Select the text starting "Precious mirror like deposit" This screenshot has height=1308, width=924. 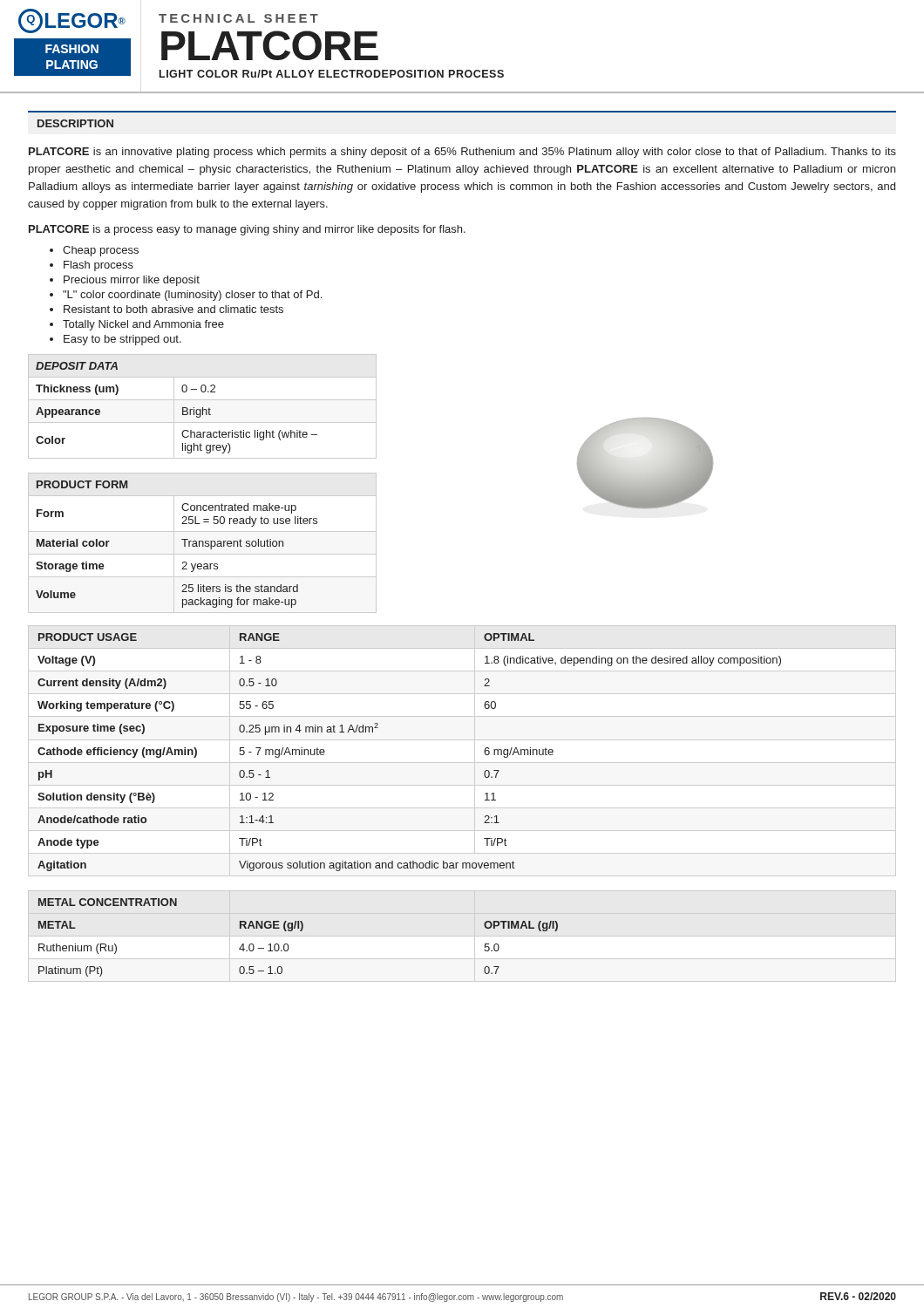(x=131, y=279)
